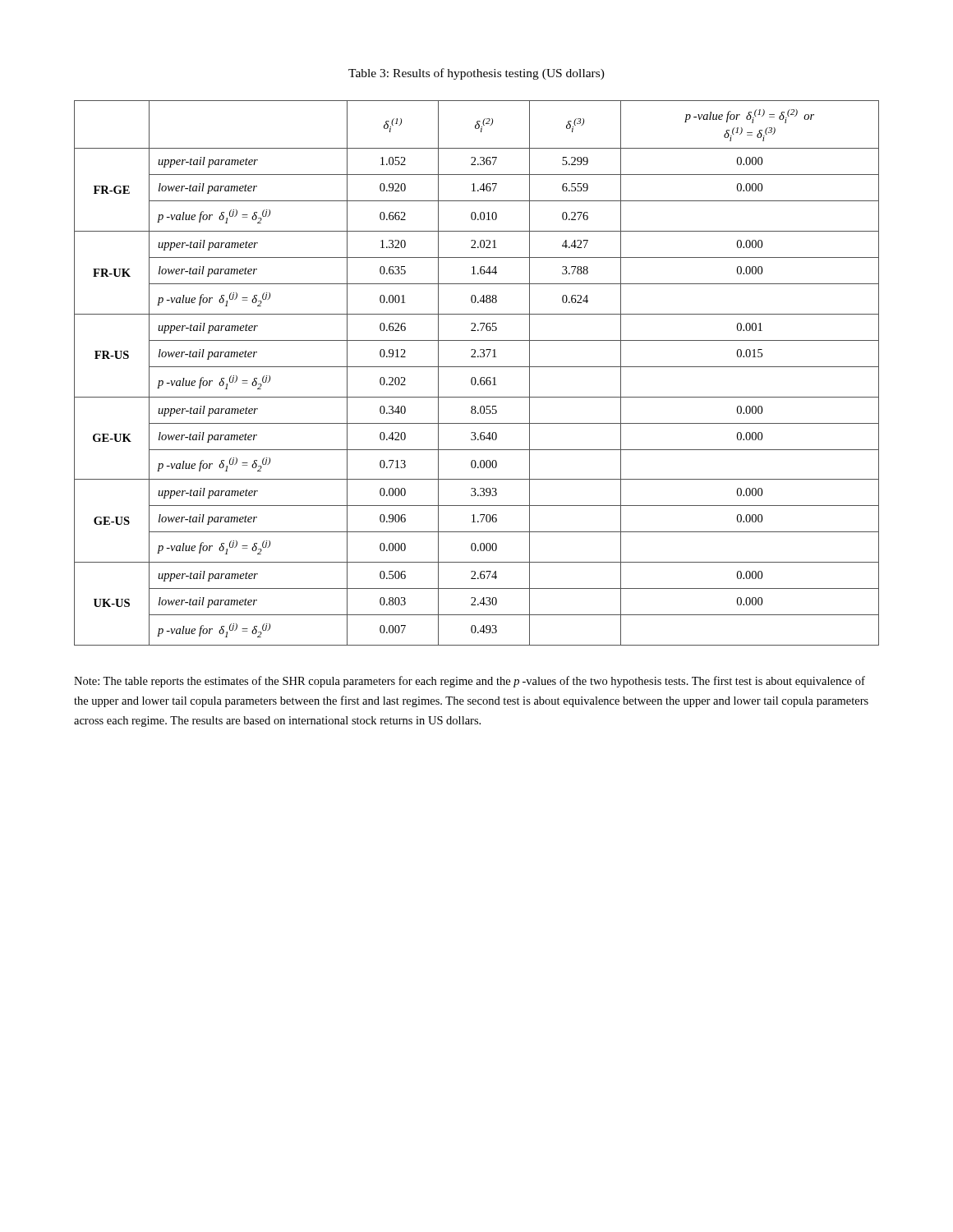Click on the caption with the text "Table 3: Results of"
The image size is (953, 1232).
[476, 73]
